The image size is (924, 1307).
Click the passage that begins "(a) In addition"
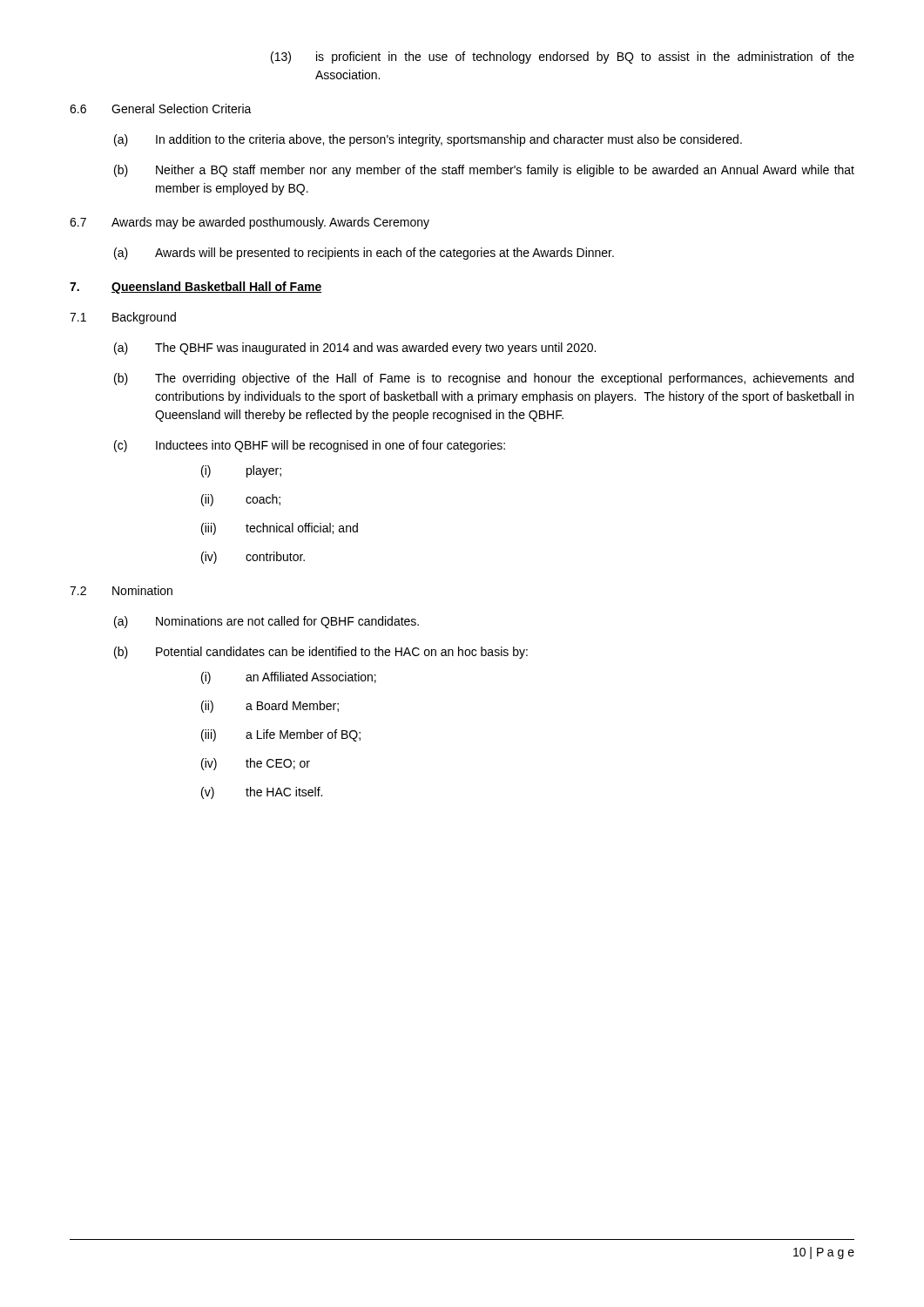(484, 140)
